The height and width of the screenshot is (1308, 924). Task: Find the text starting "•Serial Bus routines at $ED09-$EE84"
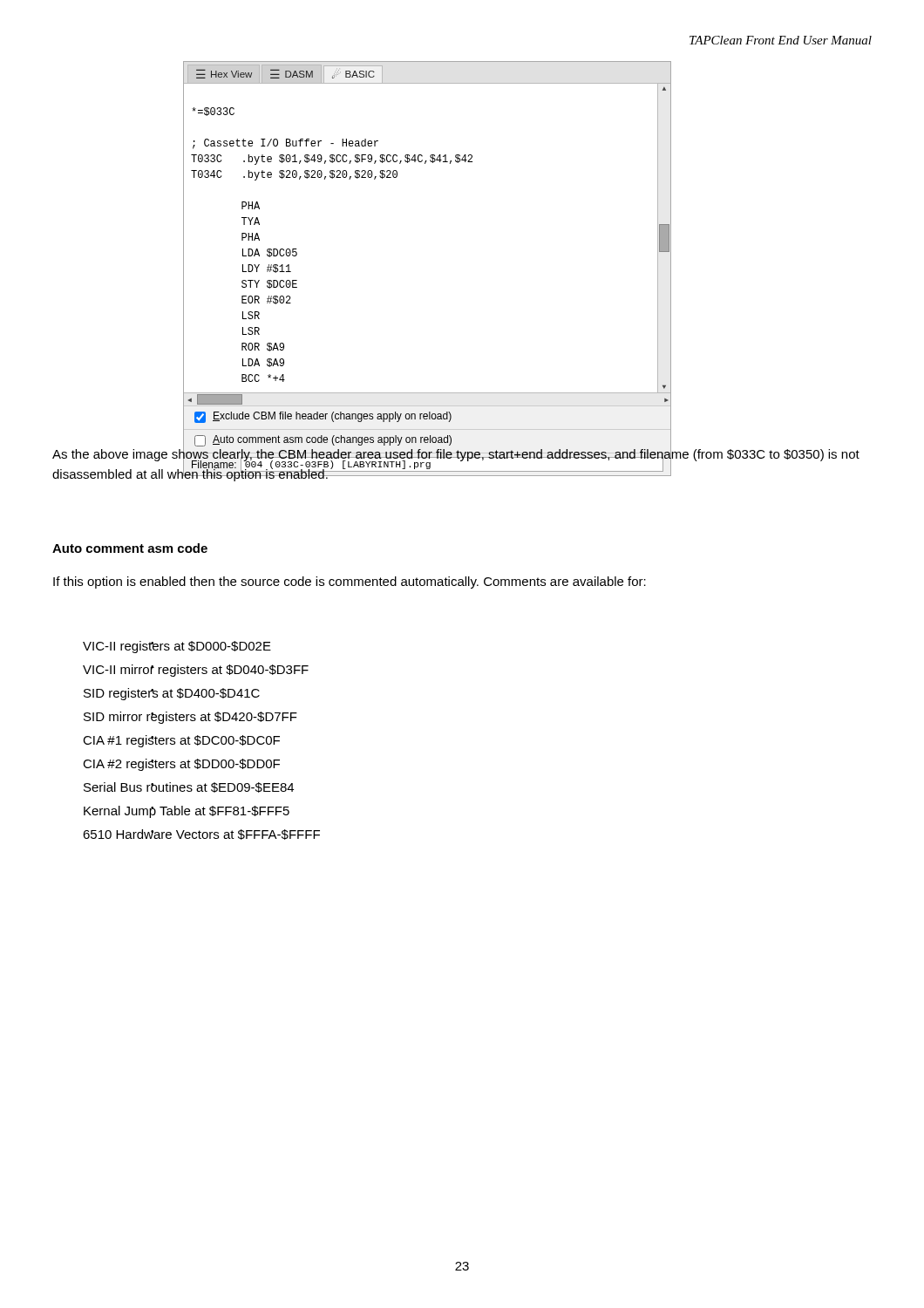coord(189,786)
